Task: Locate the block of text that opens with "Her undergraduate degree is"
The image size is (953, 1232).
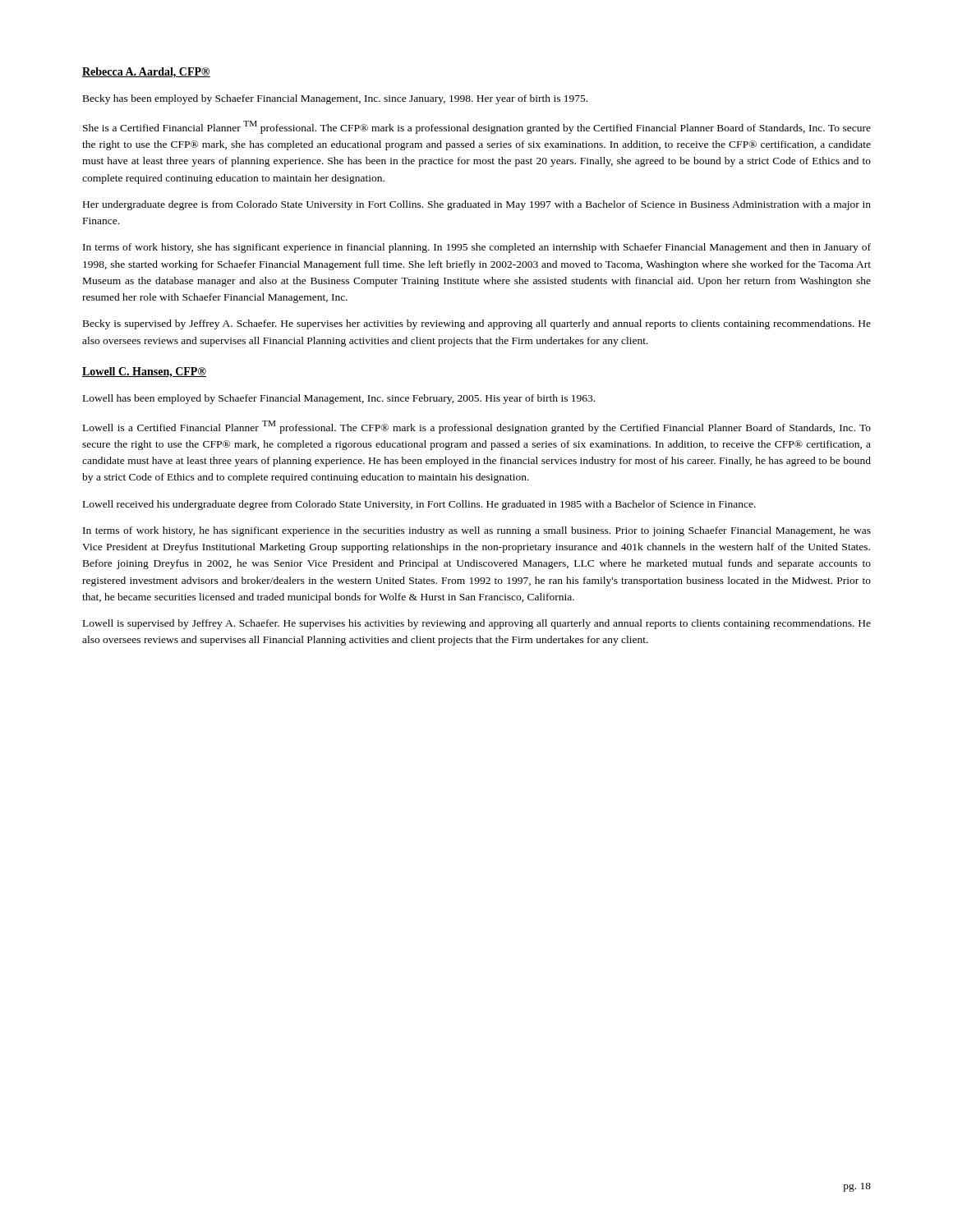Action: 476,212
